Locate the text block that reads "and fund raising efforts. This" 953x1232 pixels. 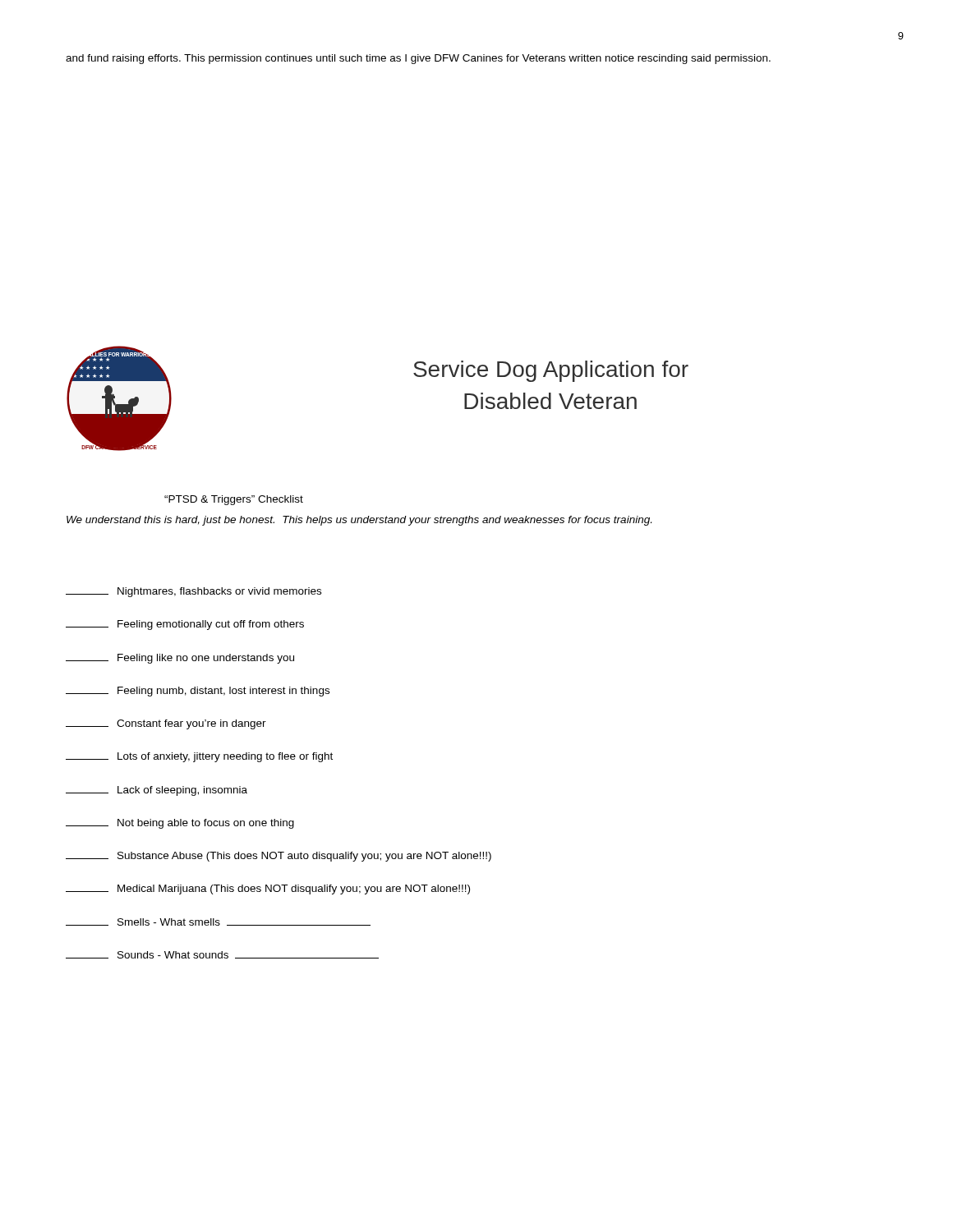[418, 58]
